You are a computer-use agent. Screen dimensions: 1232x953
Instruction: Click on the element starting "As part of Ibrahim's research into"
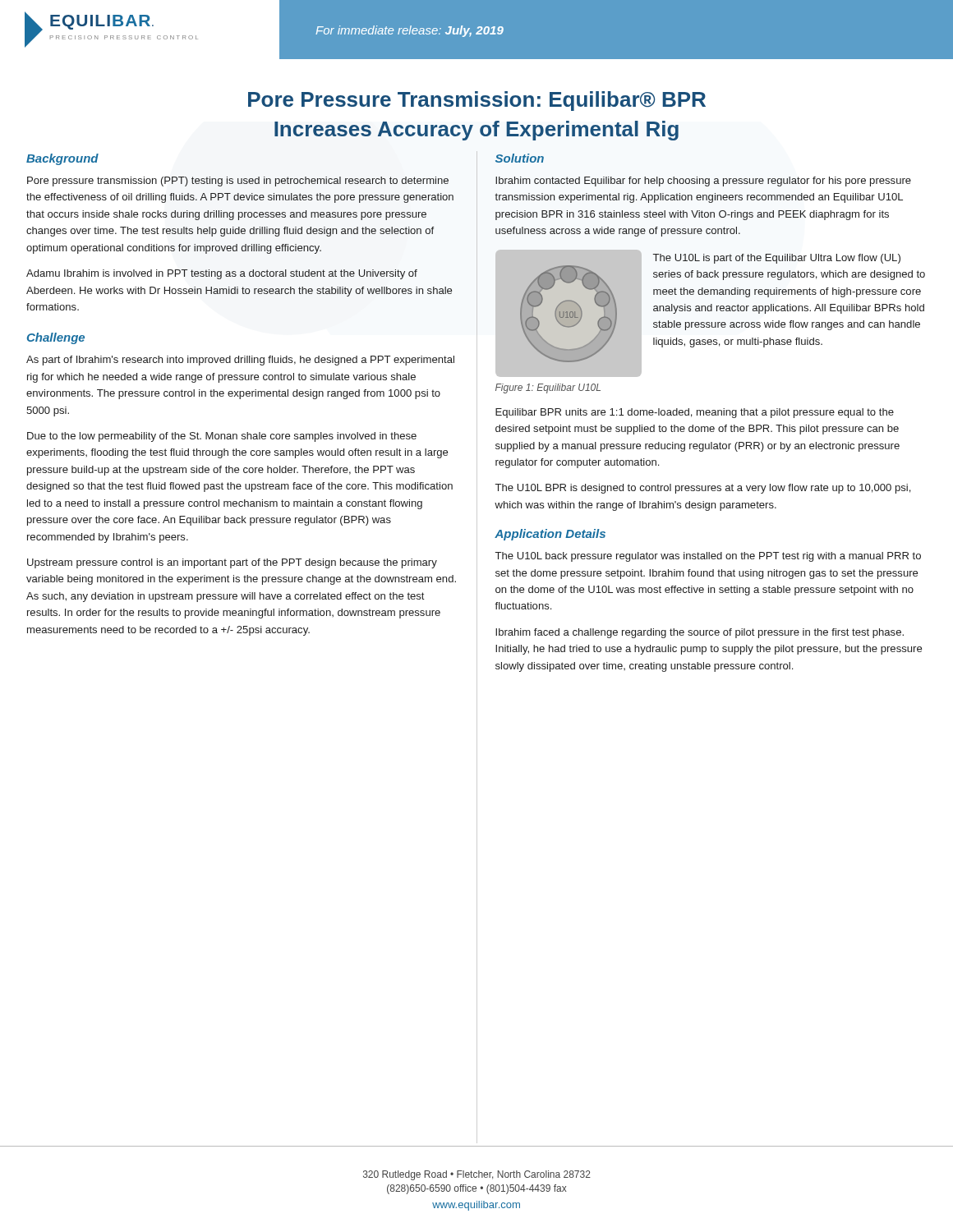pyautogui.click(x=241, y=385)
